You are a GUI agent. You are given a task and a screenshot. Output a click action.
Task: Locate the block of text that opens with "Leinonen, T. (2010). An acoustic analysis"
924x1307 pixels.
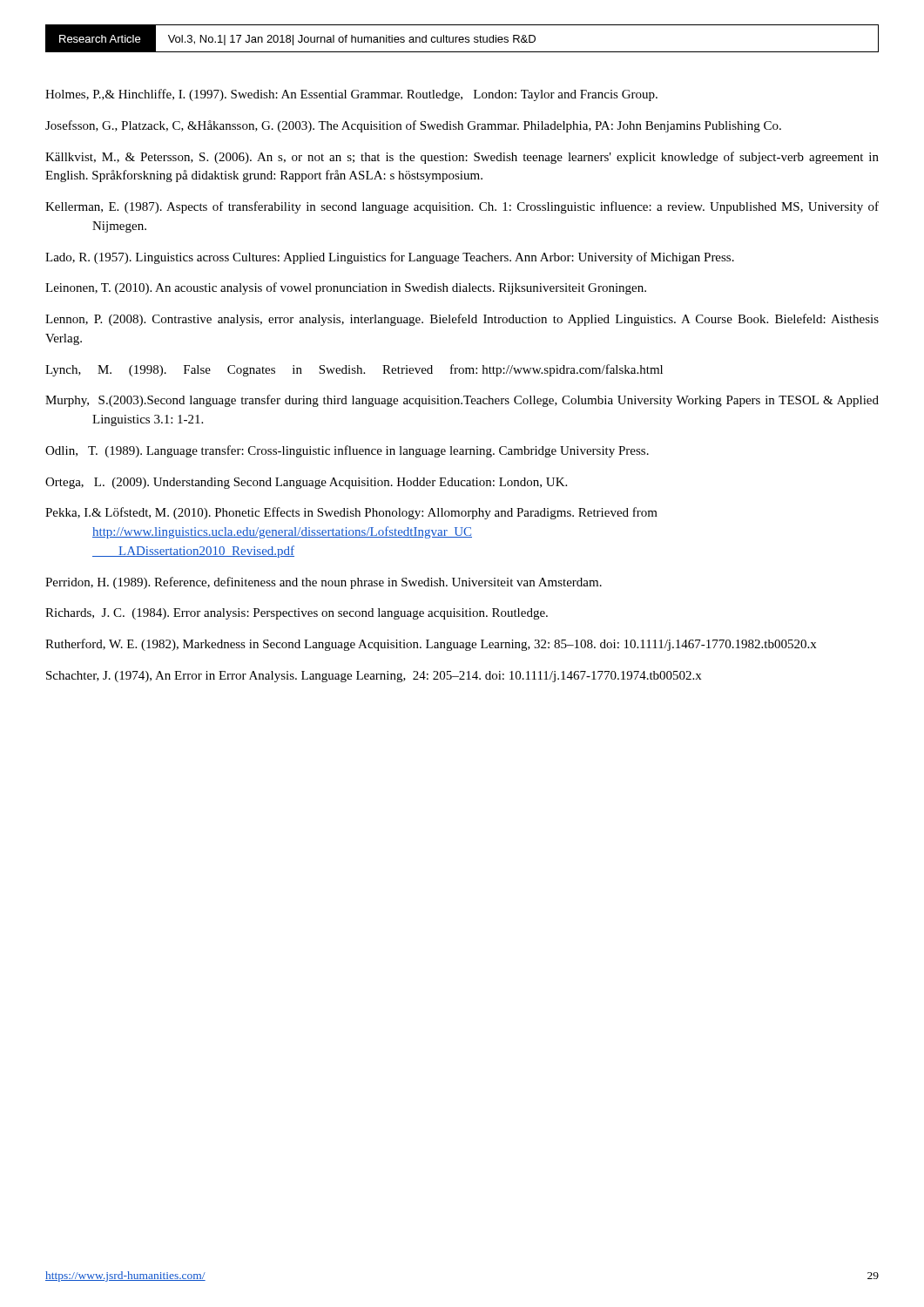point(346,288)
